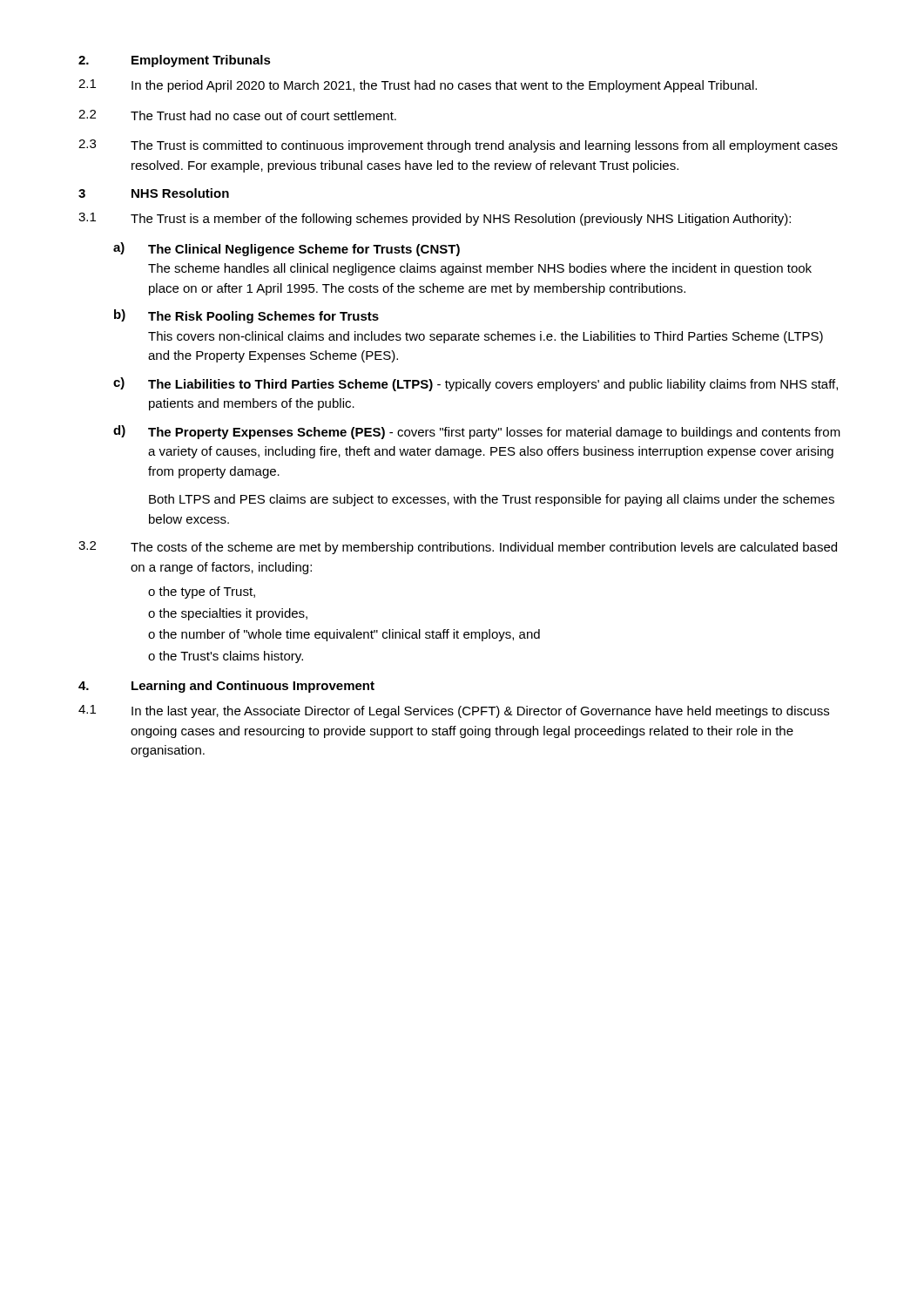Locate the text "2. Employment Tribunals"
This screenshot has height=1307, width=924.
175,60
